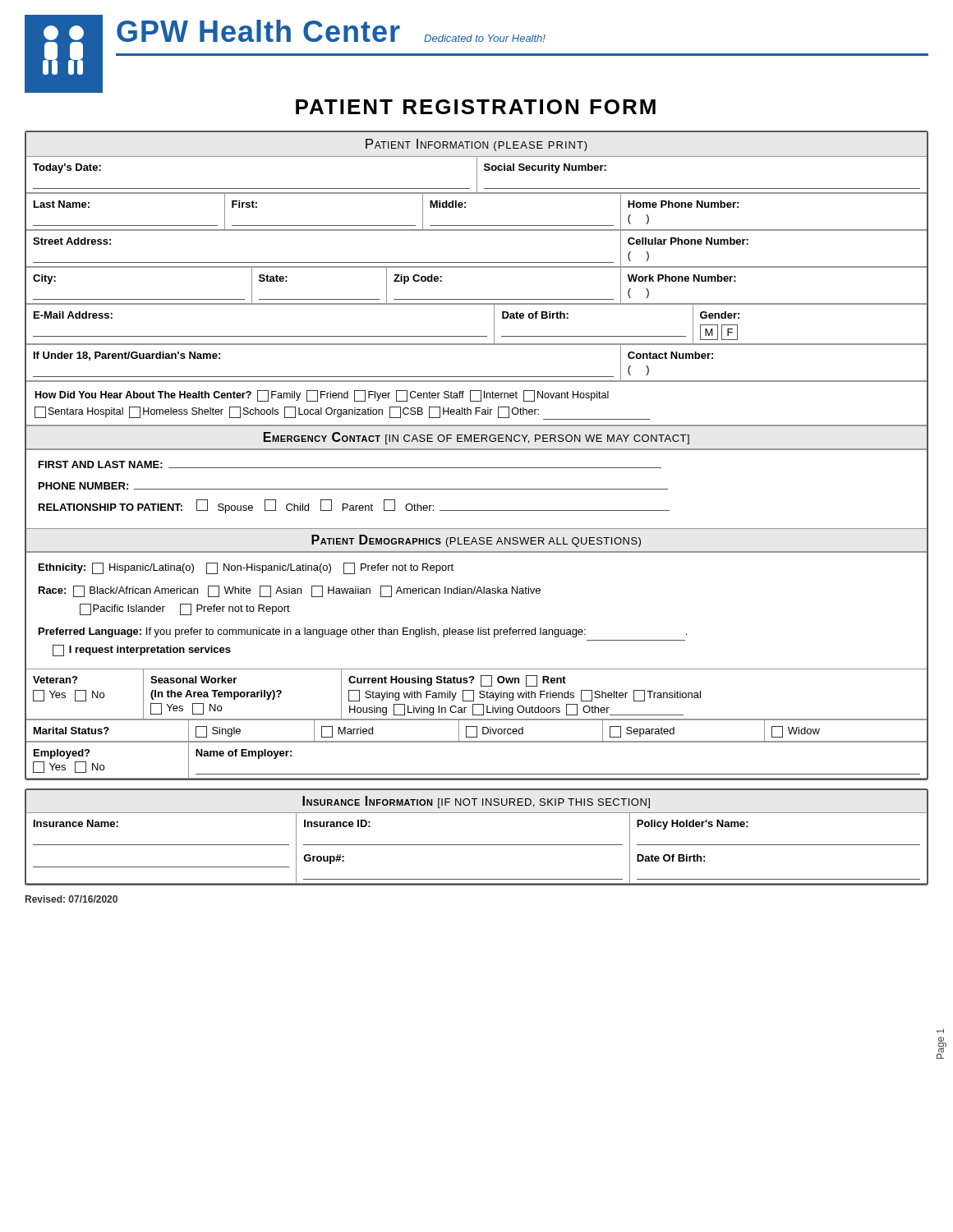Click on the table containing "Name of Employer:"
Screen dimensions: 1232x953
coord(476,760)
